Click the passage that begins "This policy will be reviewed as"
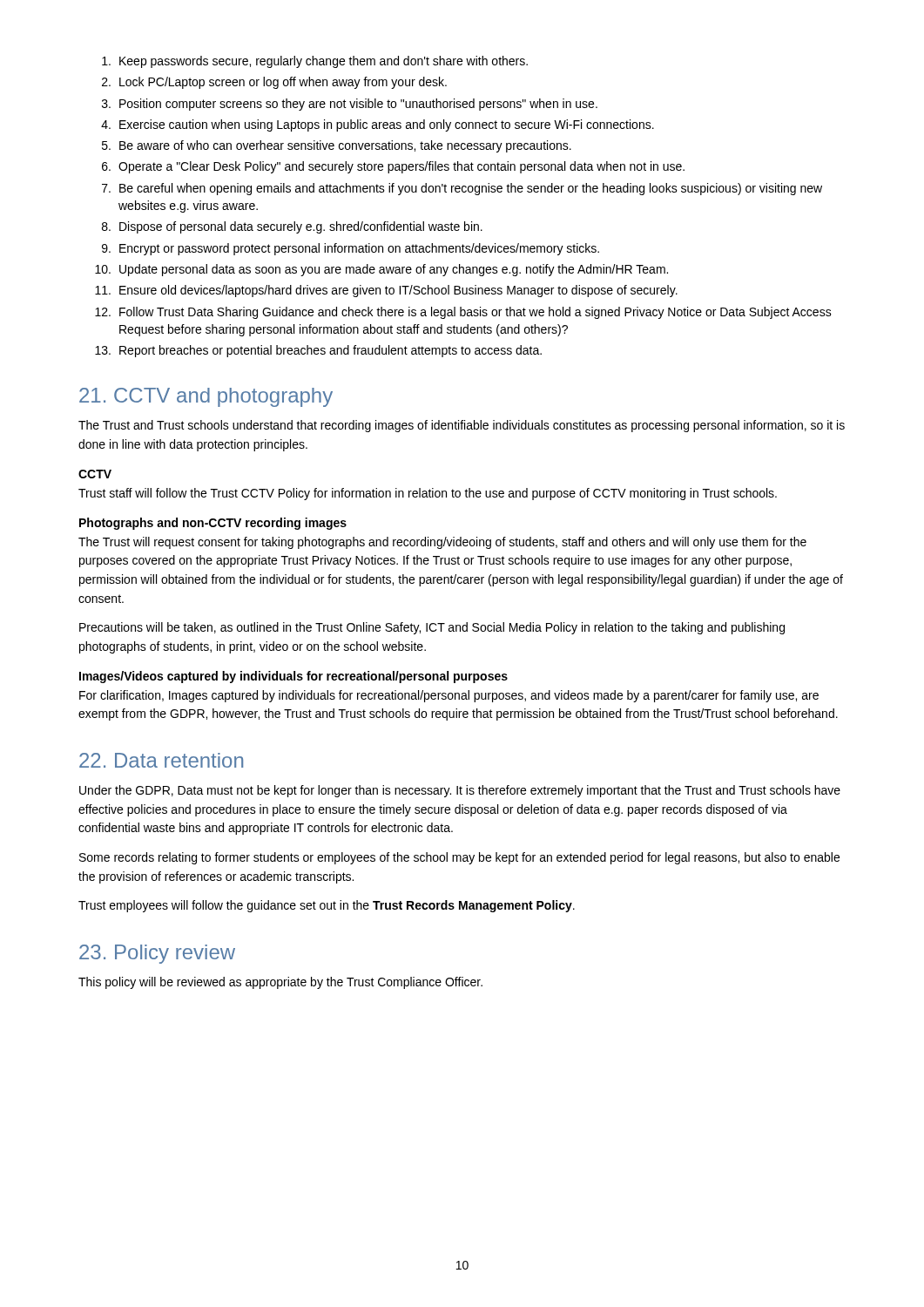Image resolution: width=924 pixels, height=1307 pixels. pos(281,982)
